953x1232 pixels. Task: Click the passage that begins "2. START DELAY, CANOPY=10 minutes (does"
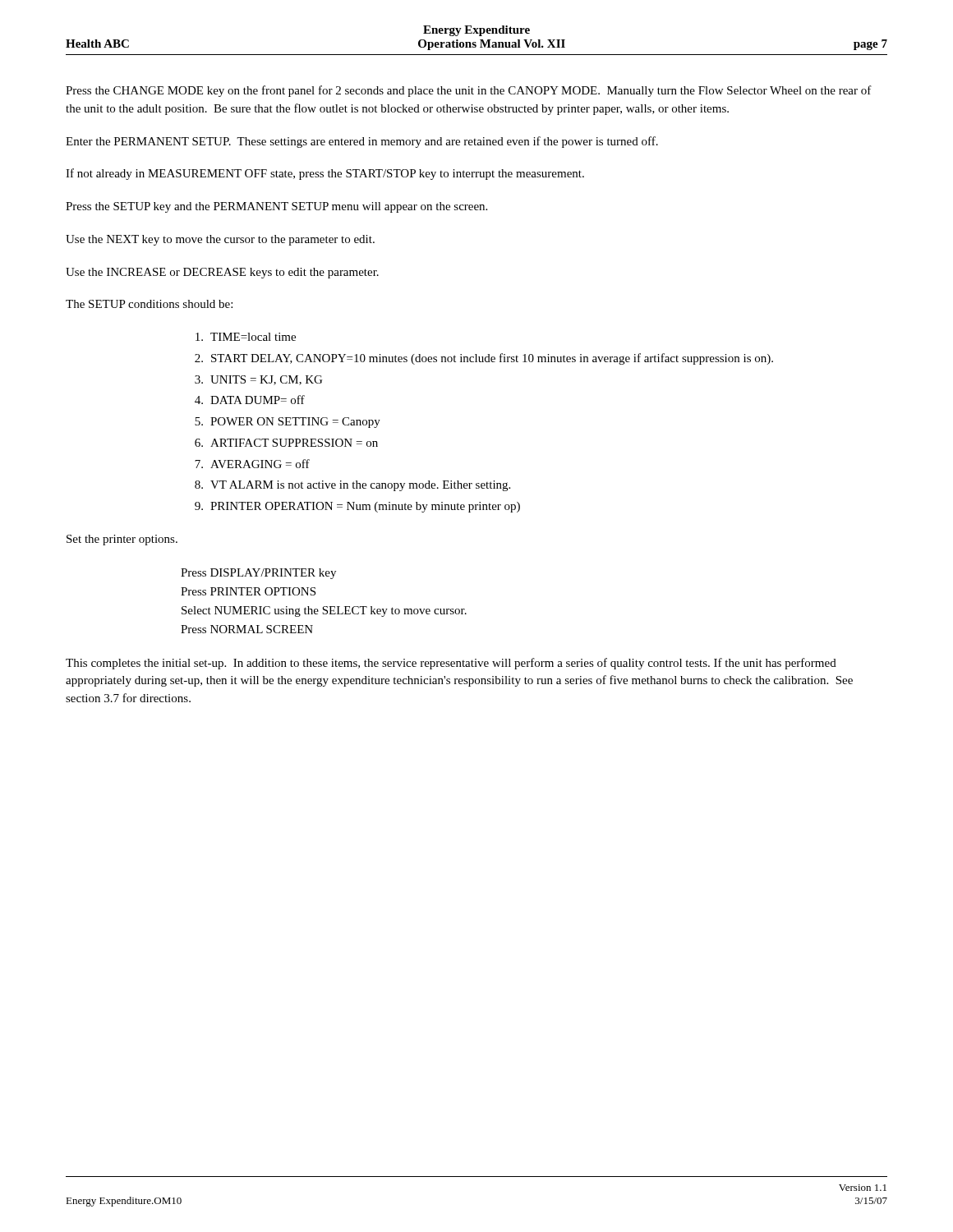click(x=534, y=359)
